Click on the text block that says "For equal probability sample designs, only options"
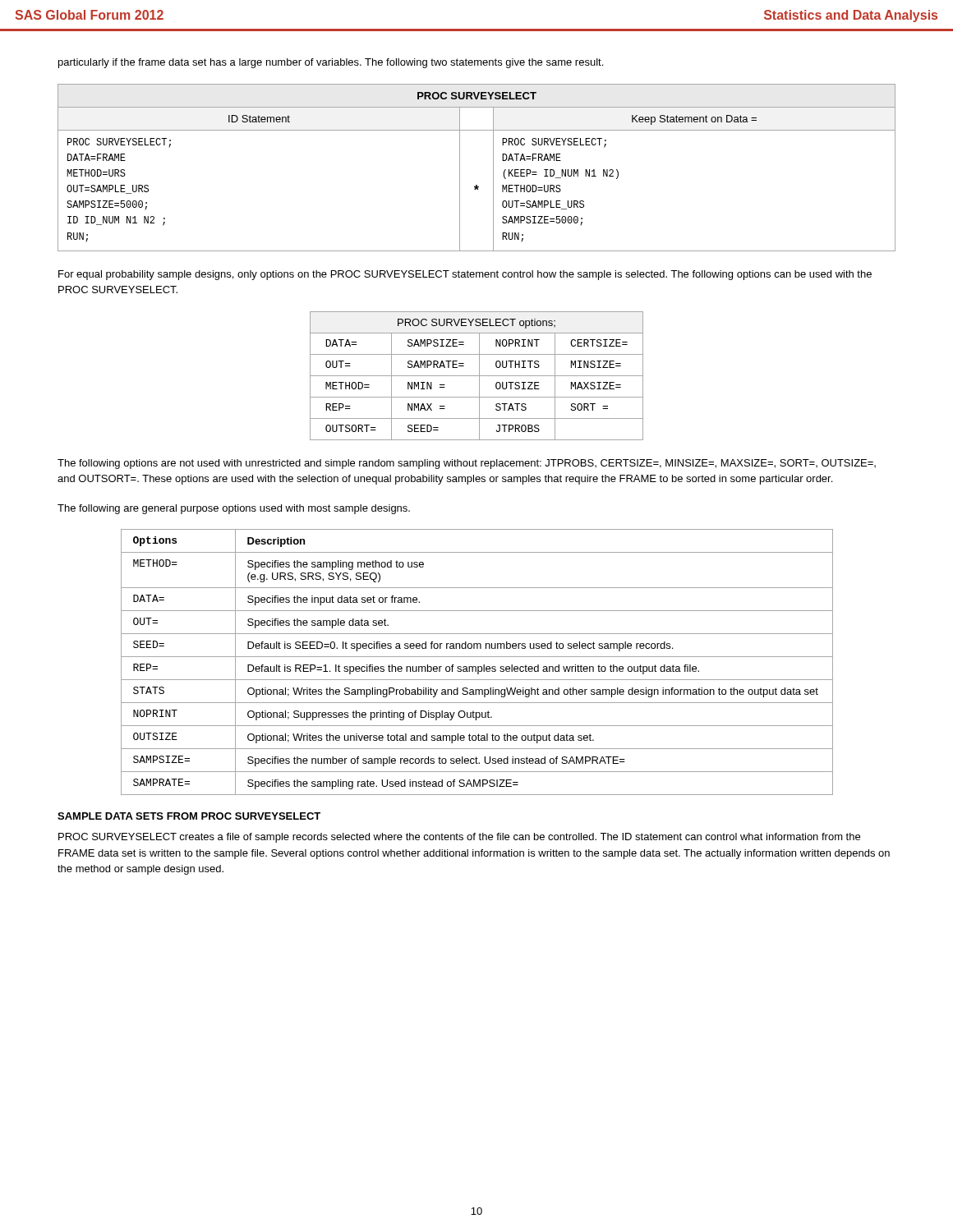953x1232 pixels. 465,282
